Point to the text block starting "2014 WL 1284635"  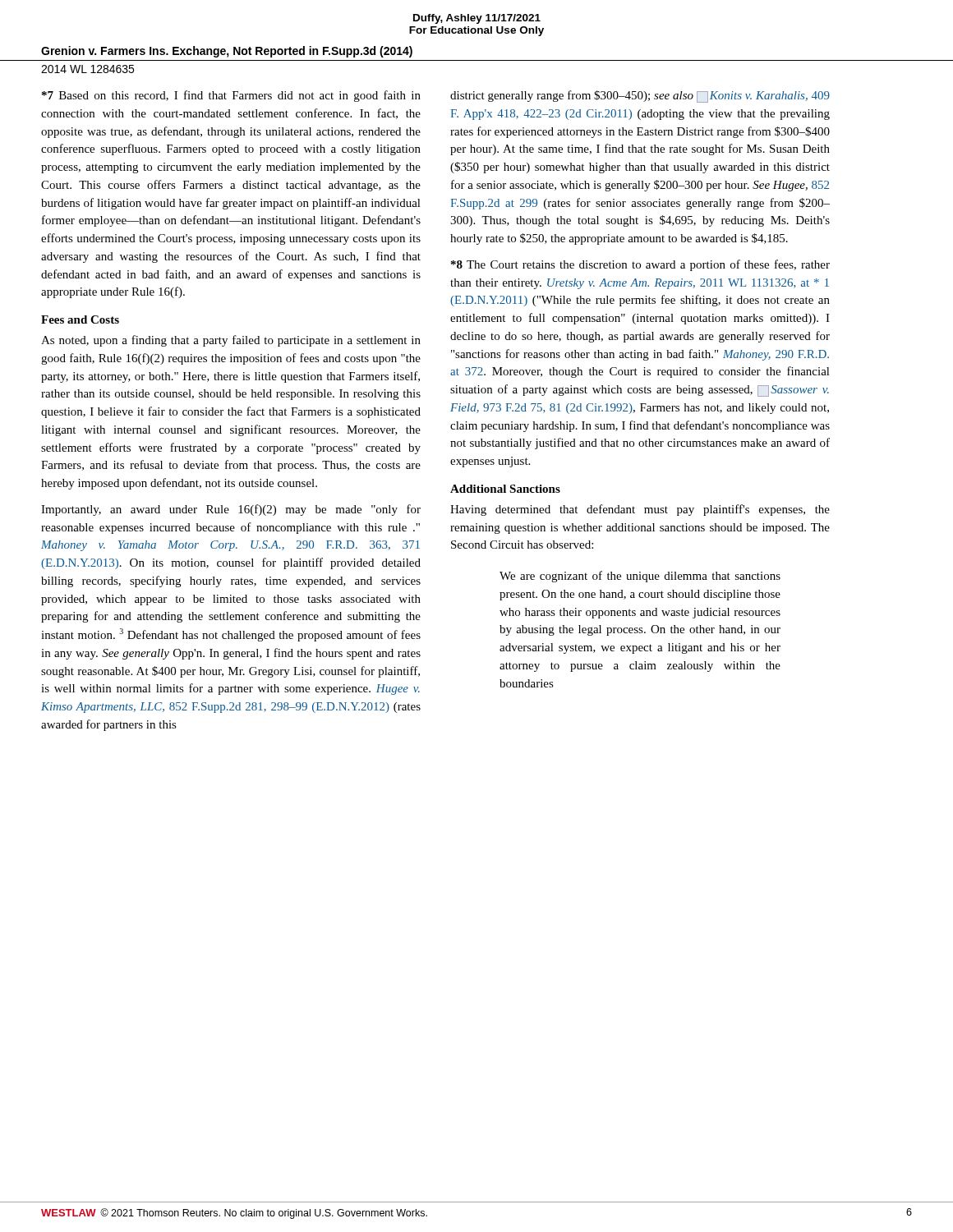pos(88,69)
